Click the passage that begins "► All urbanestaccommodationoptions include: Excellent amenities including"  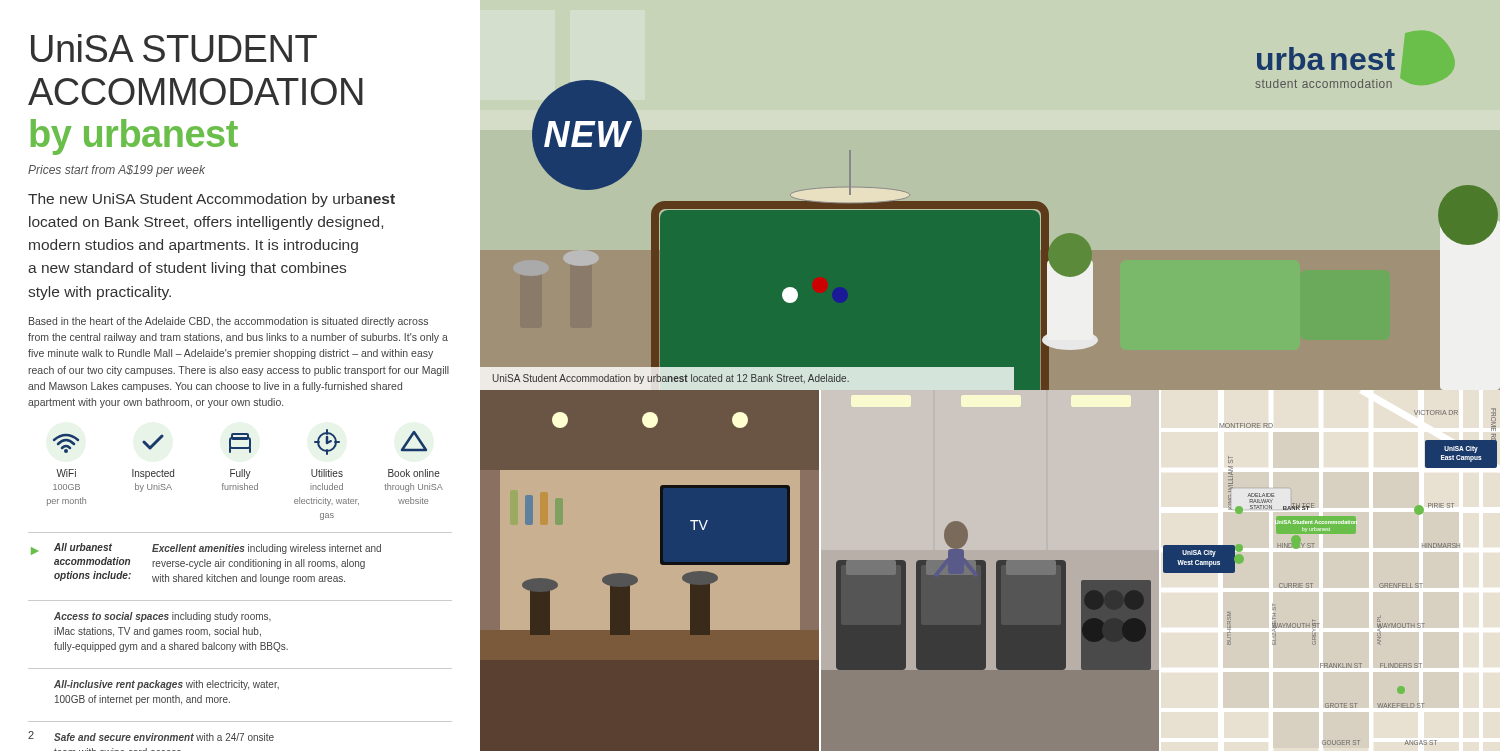coord(240,563)
